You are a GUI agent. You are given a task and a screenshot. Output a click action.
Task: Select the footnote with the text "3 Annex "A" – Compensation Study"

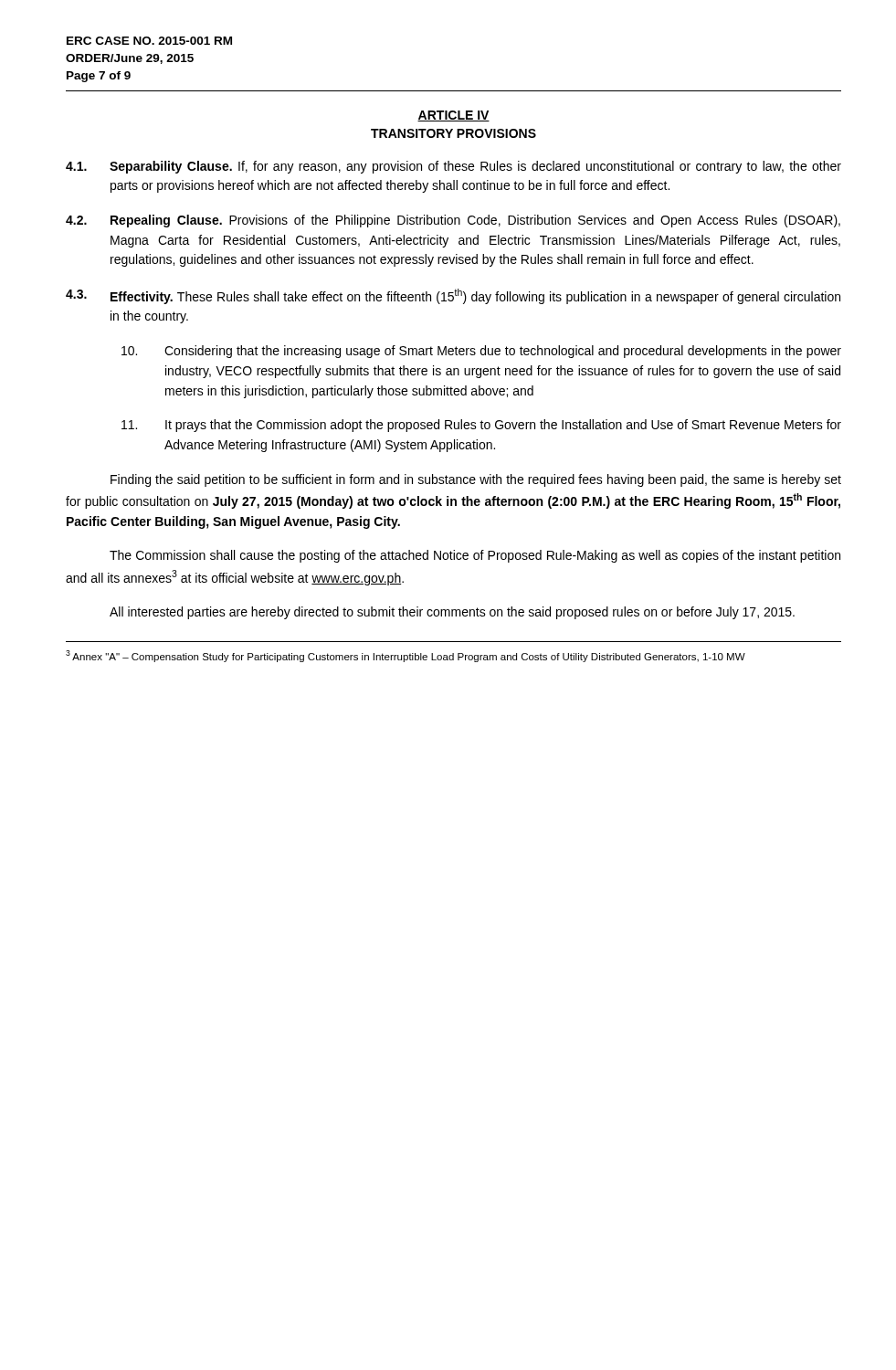pyautogui.click(x=453, y=656)
